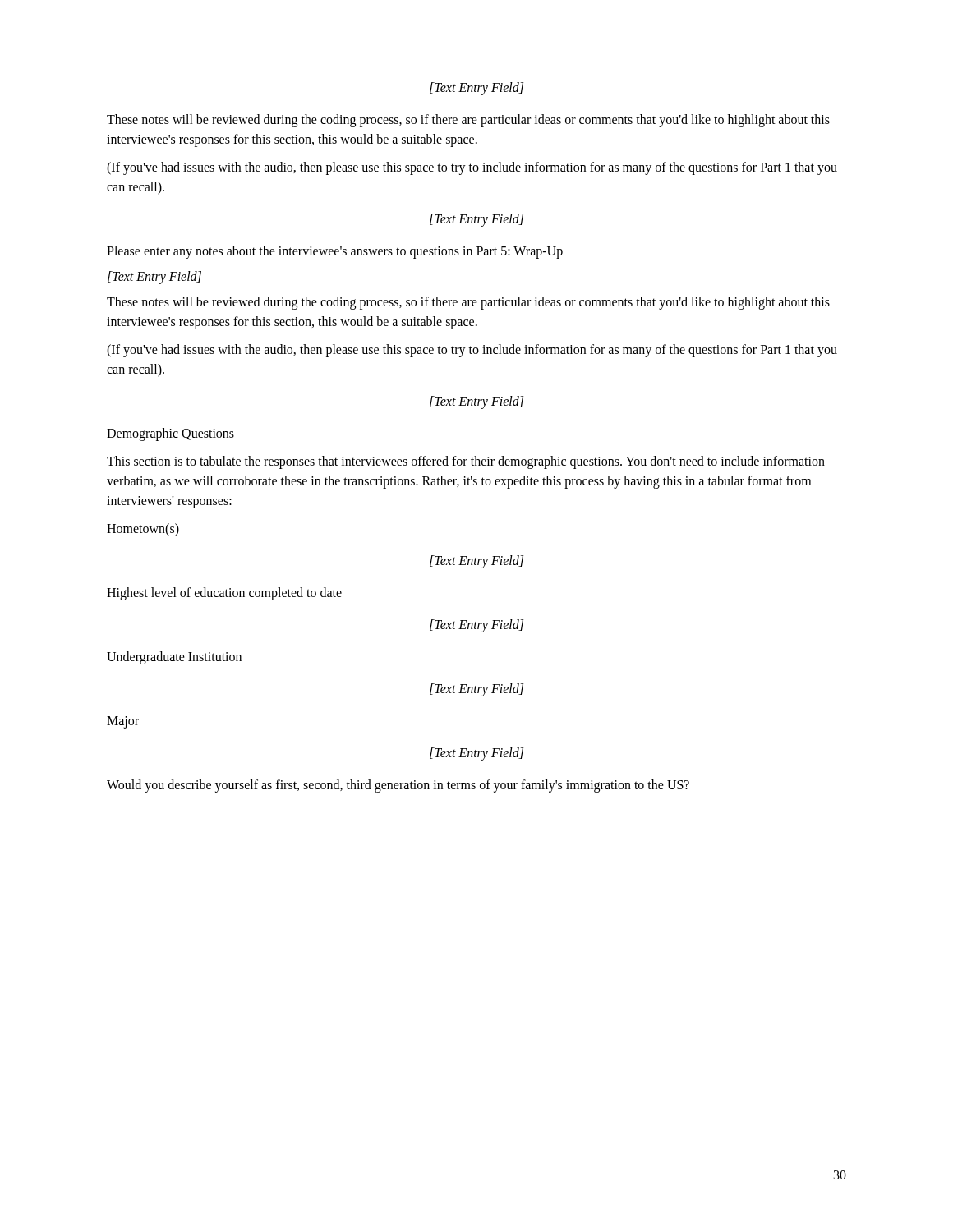This screenshot has width=953, height=1232.
Task: Select the block starting "Undergraduate Institution"
Action: (x=174, y=657)
